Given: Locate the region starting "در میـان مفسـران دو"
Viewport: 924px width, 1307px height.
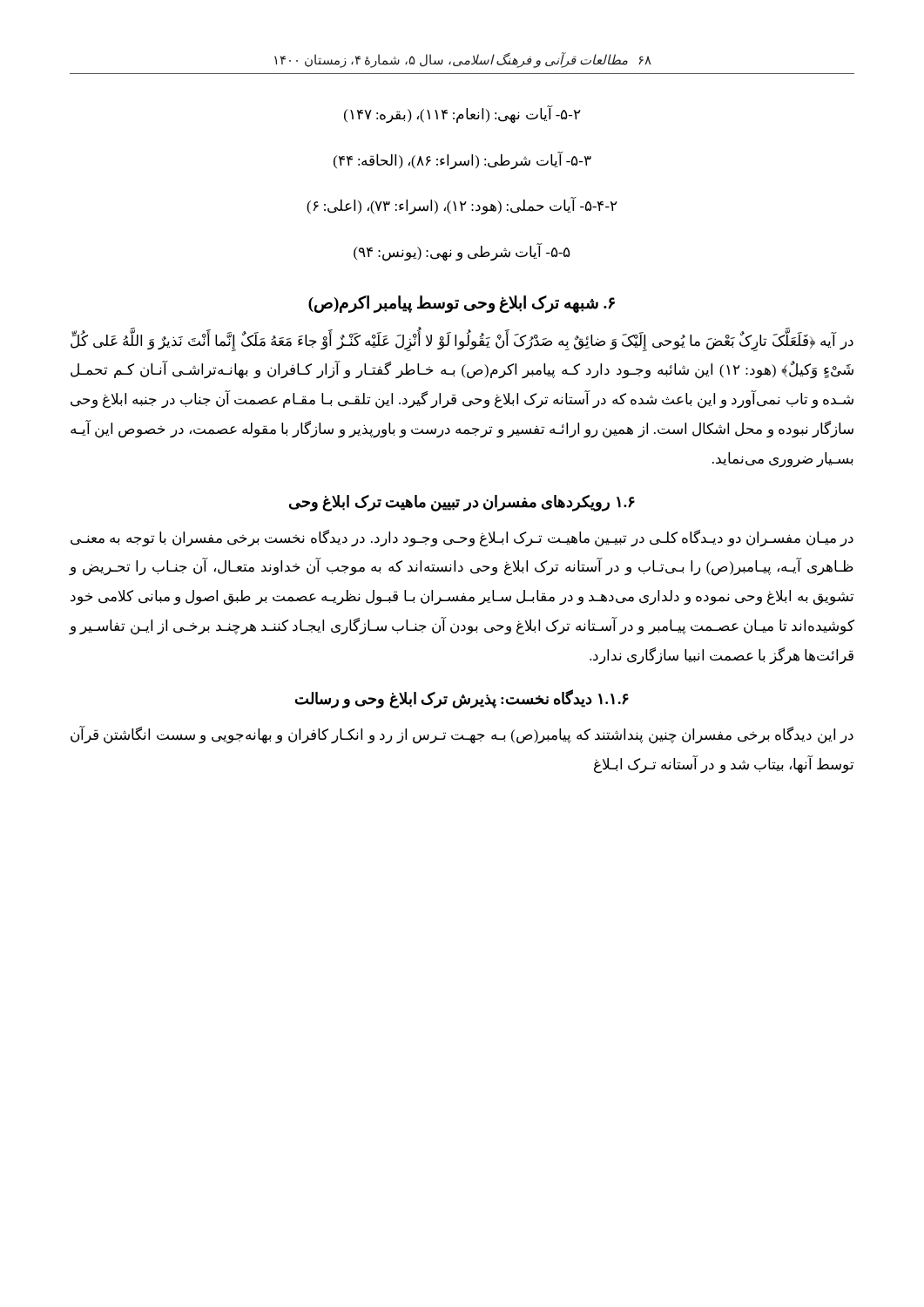Looking at the screenshot, I should tap(462, 597).
